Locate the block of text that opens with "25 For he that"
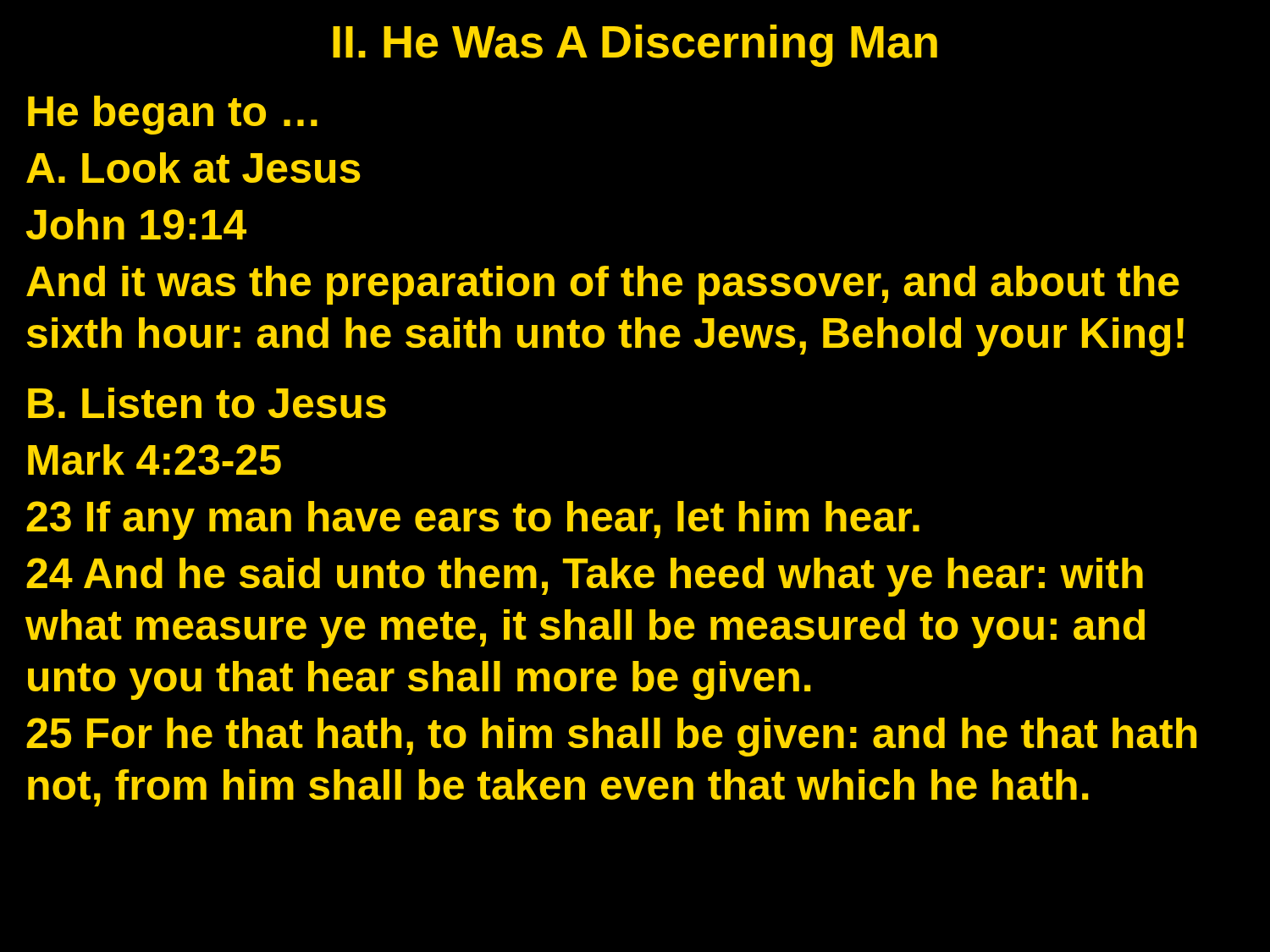This screenshot has width=1270, height=952. [612, 760]
